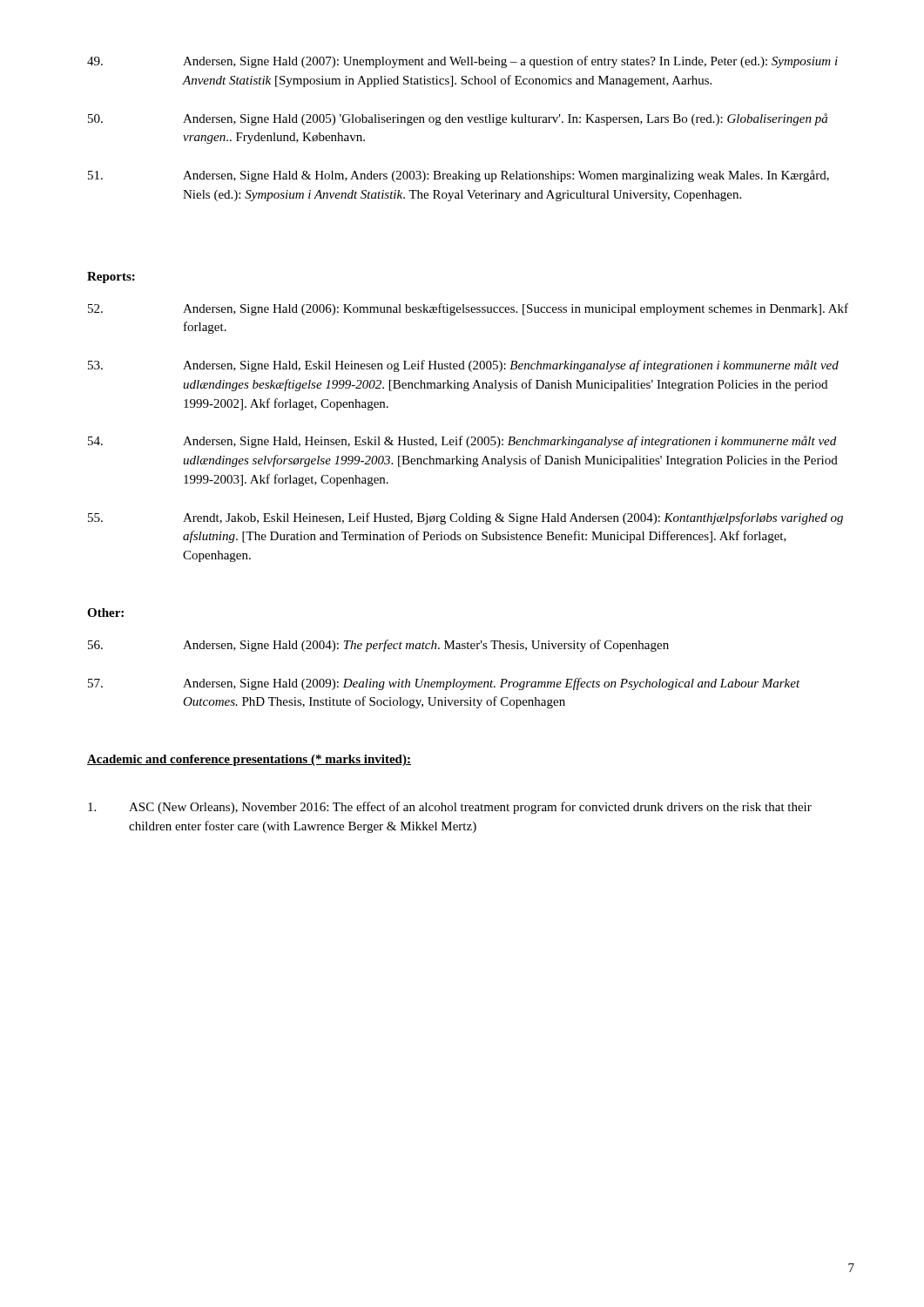Locate the section header with the text "Academic and conference presentations (* marks invited):"
The width and height of the screenshot is (924, 1307).
(249, 759)
